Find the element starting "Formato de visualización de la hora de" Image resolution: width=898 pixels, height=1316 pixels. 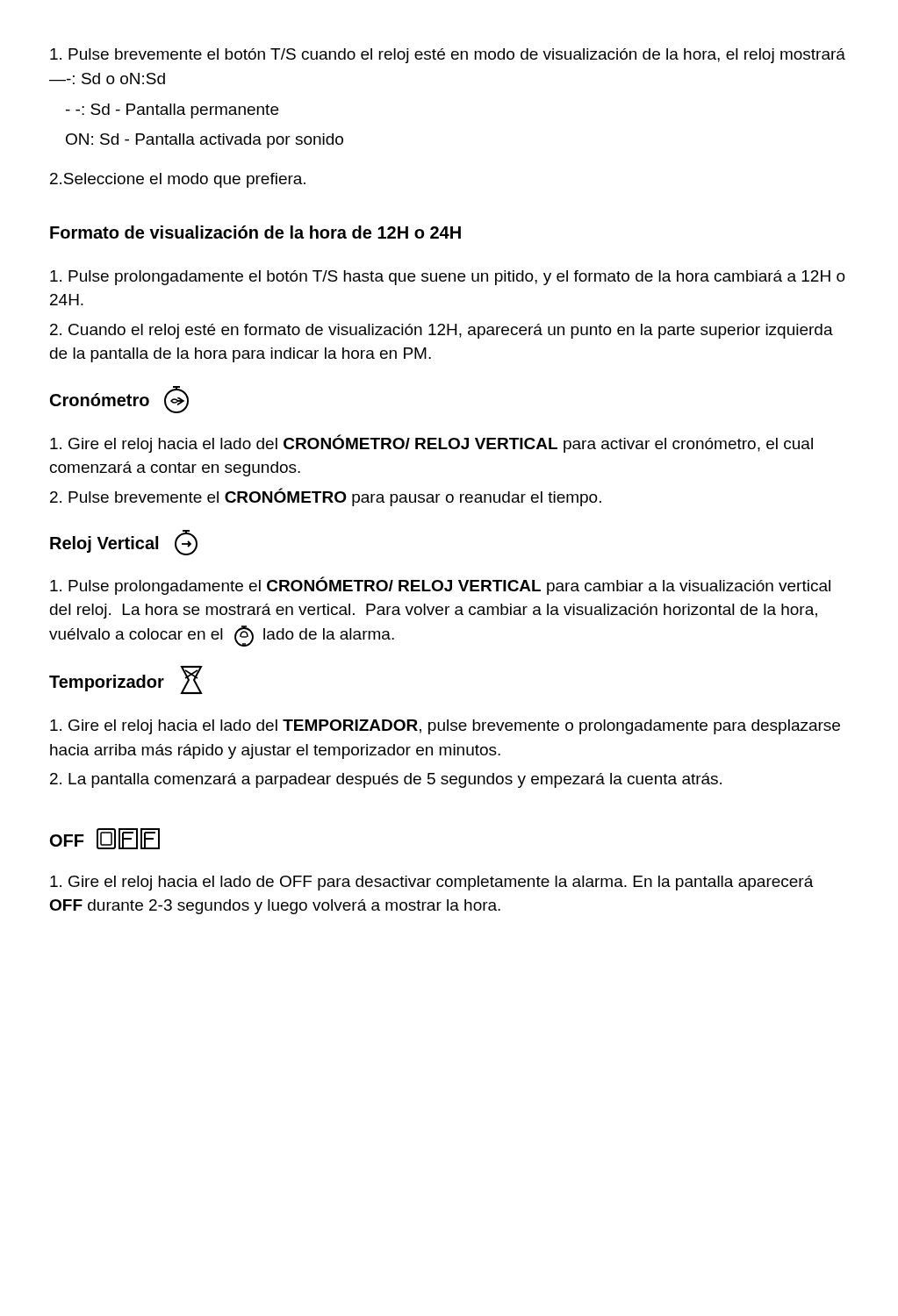click(255, 232)
